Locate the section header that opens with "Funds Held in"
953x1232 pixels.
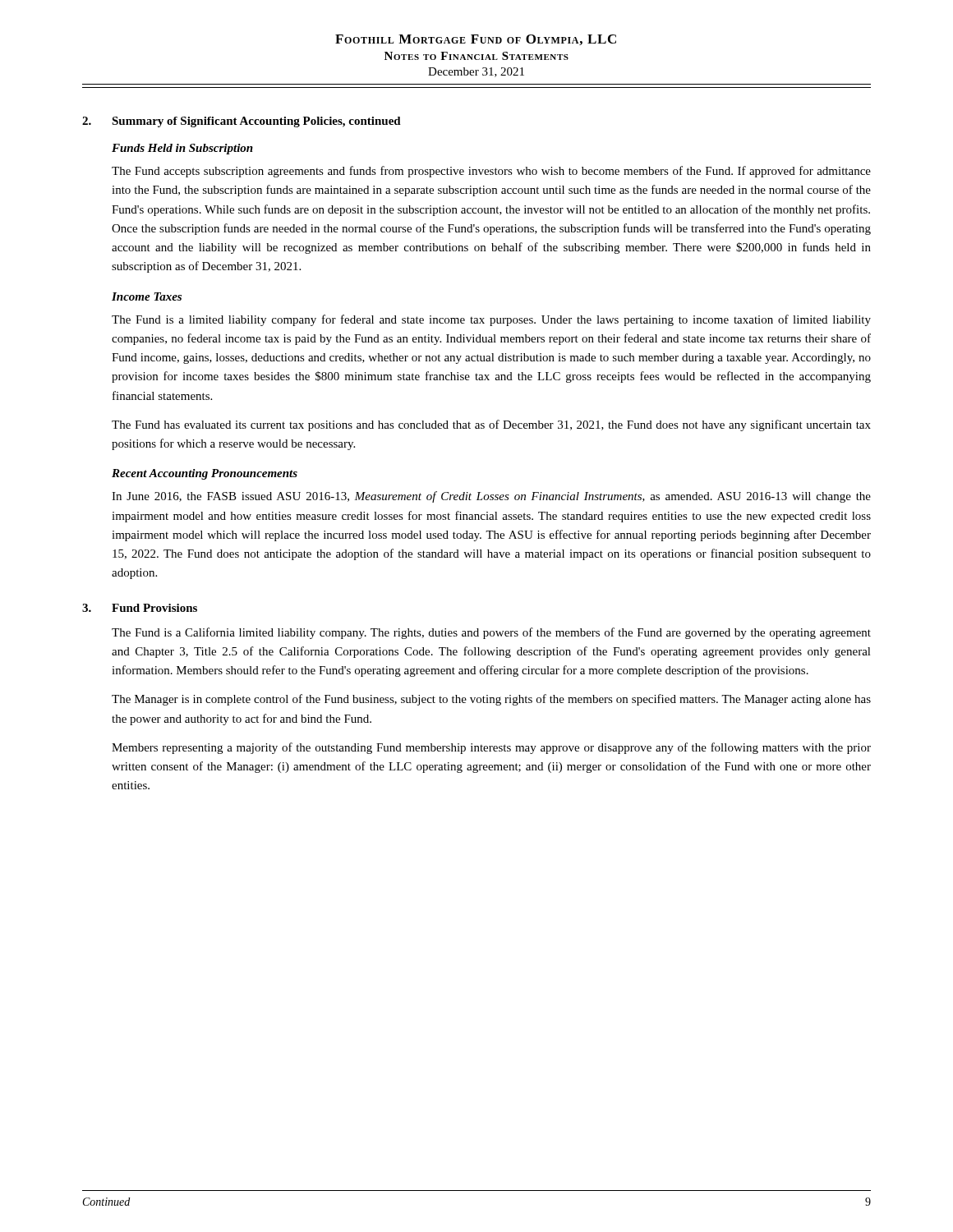pos(182,148)
